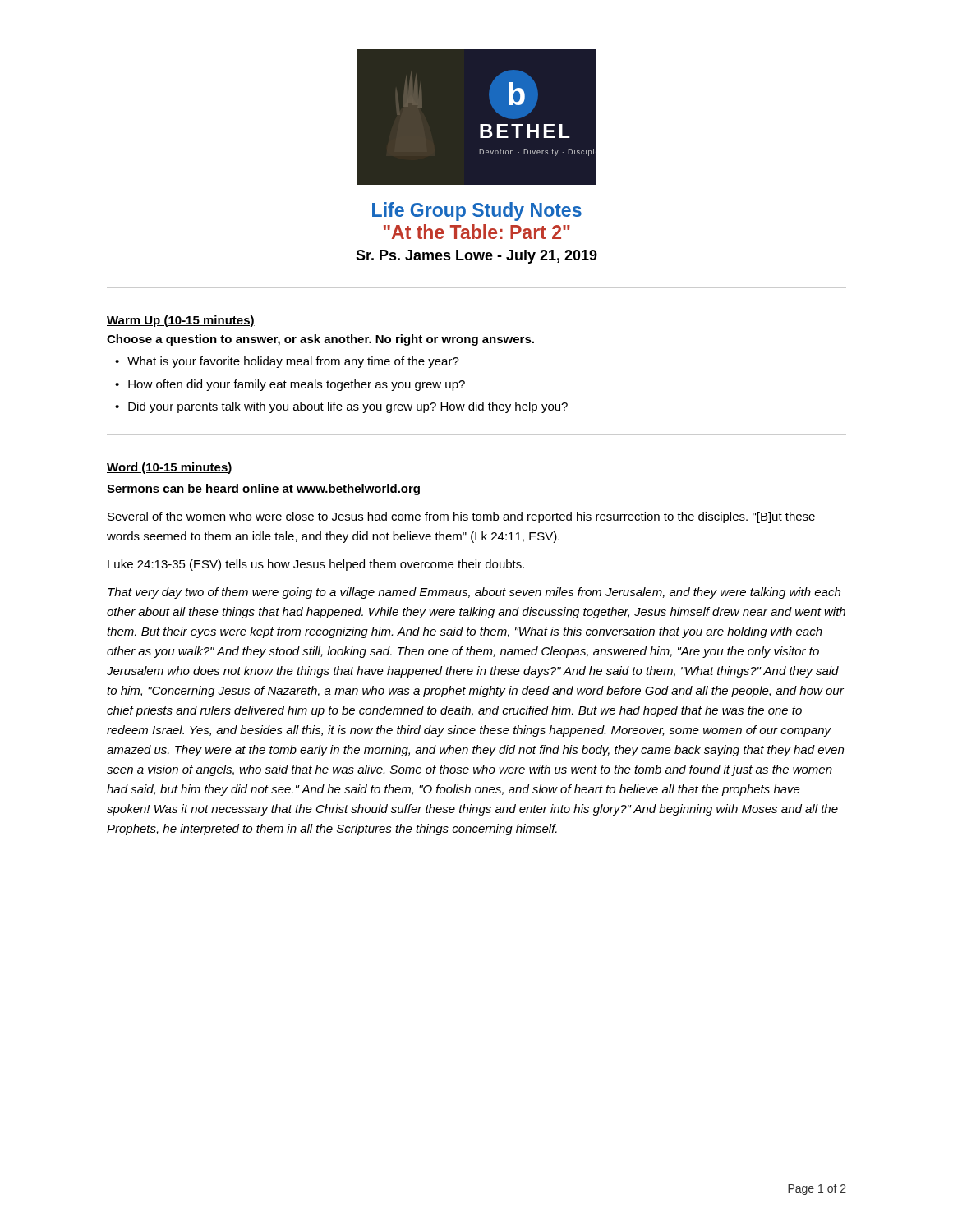Find the section header that reads "Word (10-15 minutes)"
The image size is (953, 1232).
(x=169, y=466)
